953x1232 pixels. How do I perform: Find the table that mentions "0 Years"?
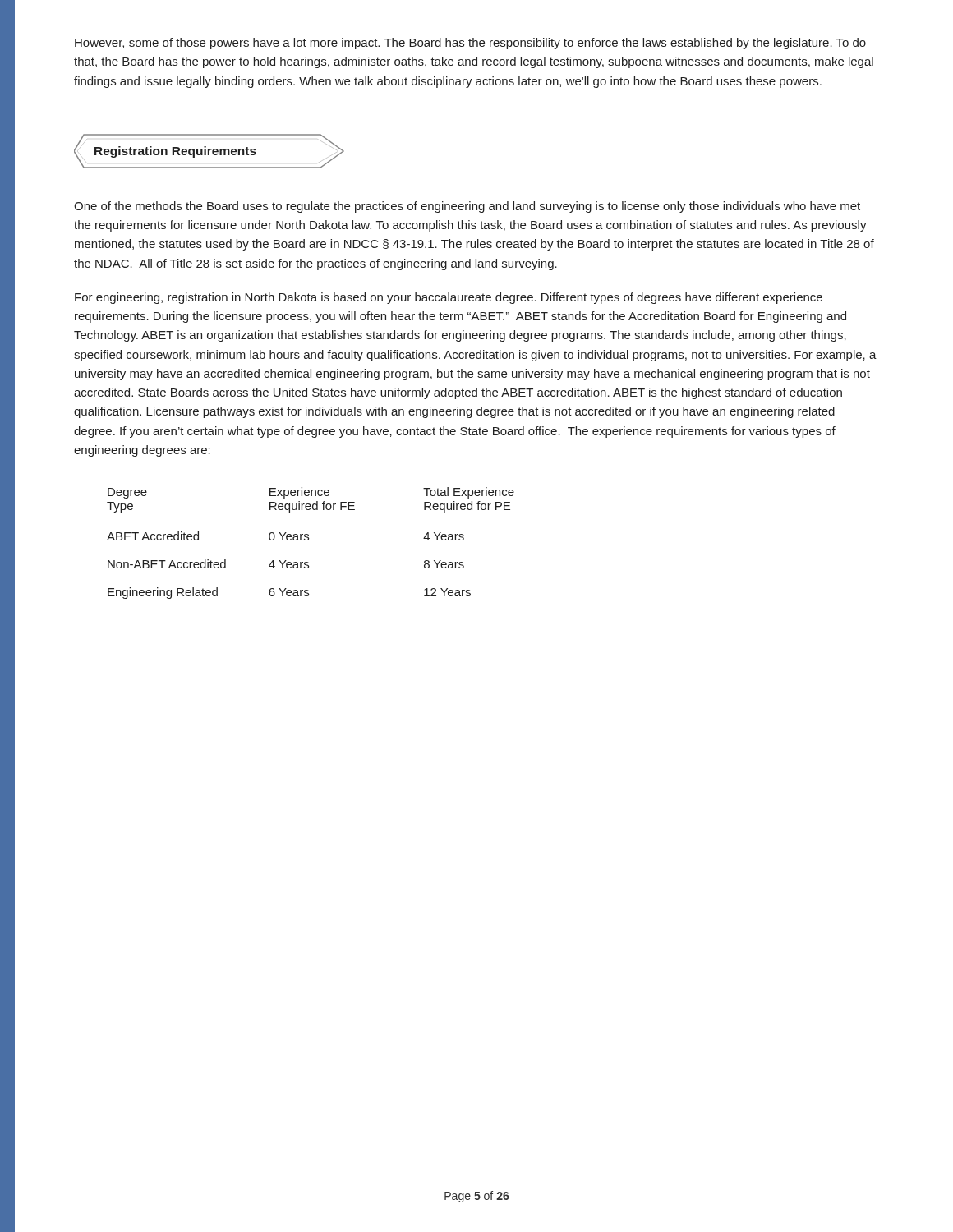point(493,542)
